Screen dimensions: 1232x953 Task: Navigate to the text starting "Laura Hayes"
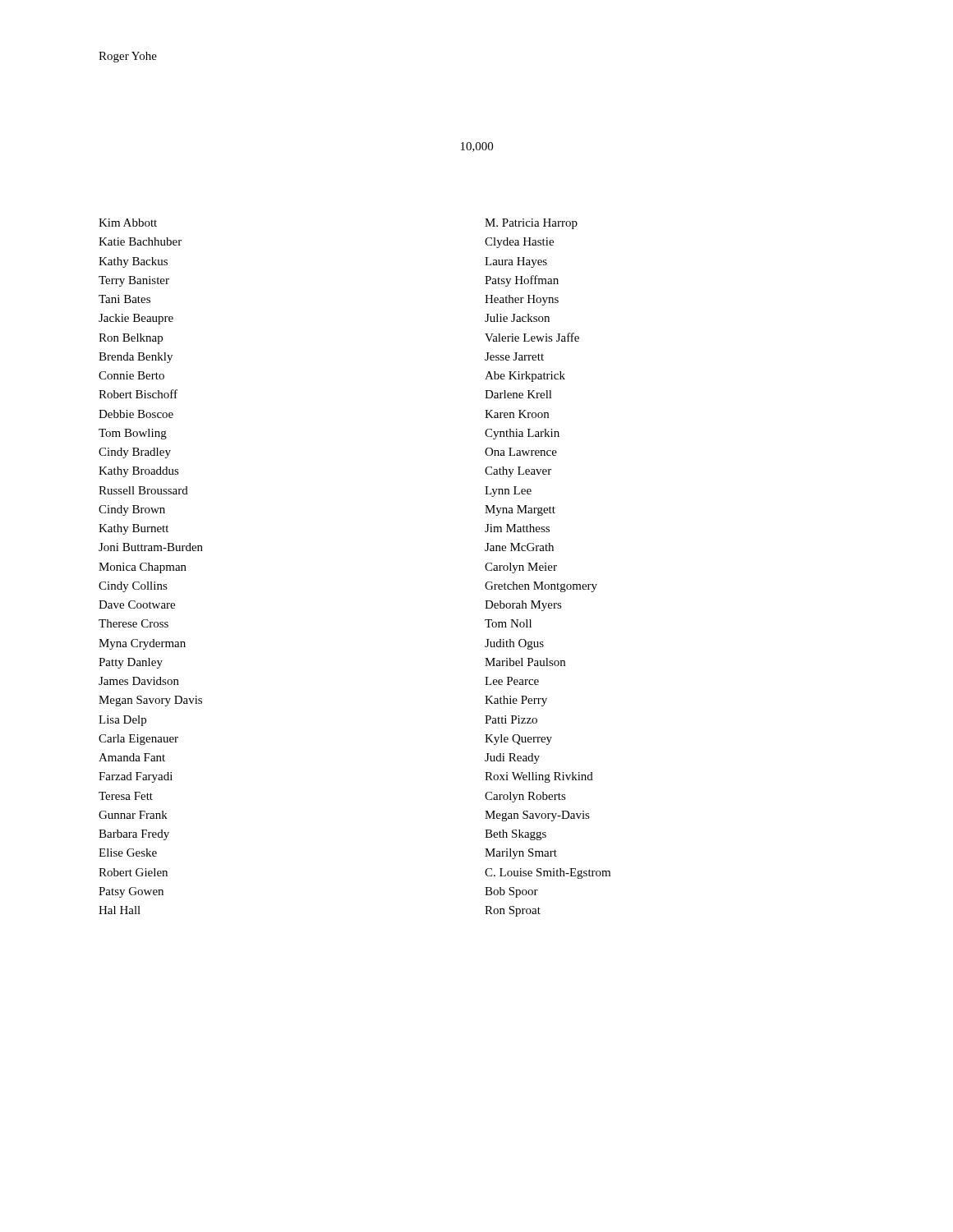click(516, 261)
